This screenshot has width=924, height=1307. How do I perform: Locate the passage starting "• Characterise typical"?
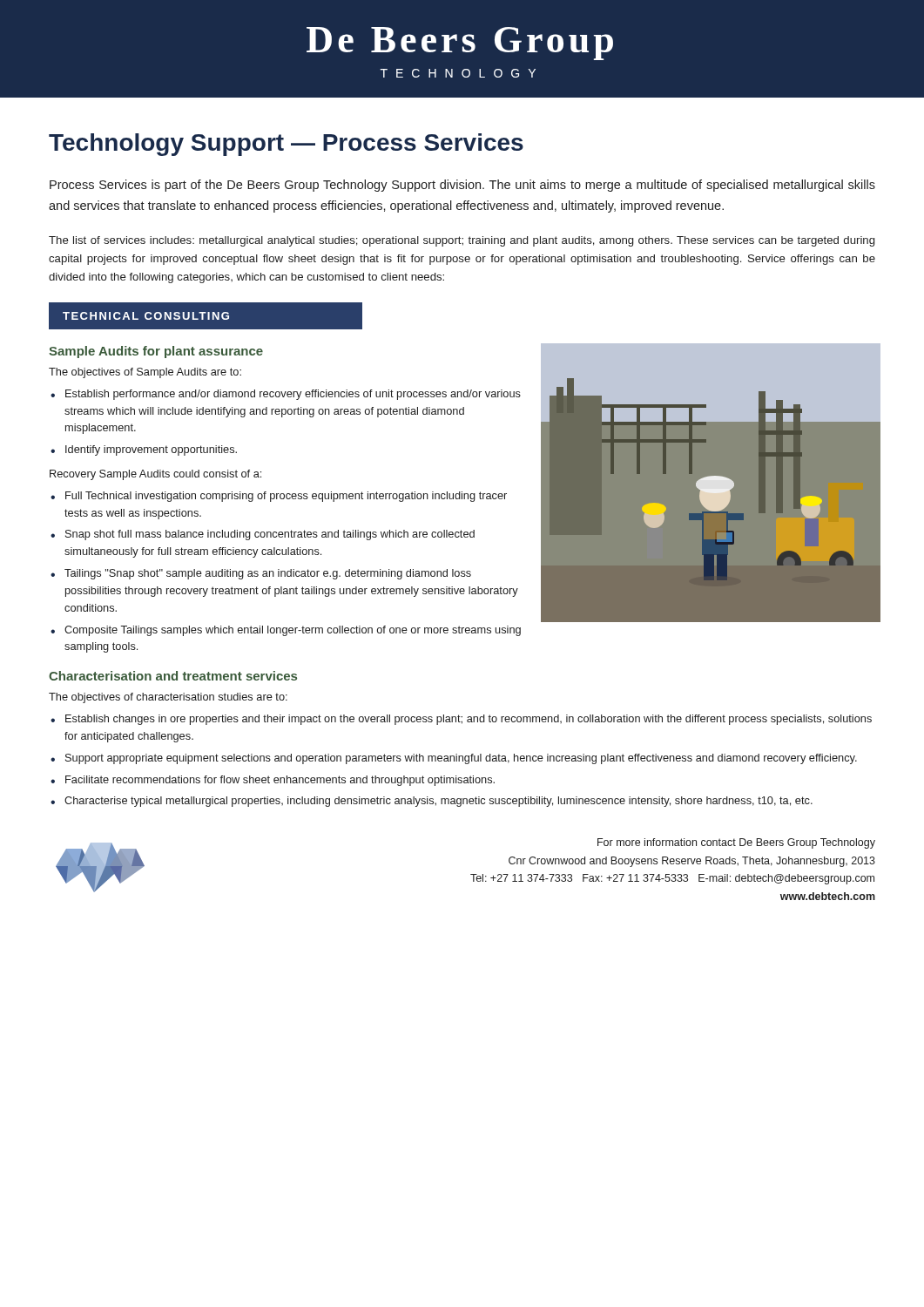432,801
